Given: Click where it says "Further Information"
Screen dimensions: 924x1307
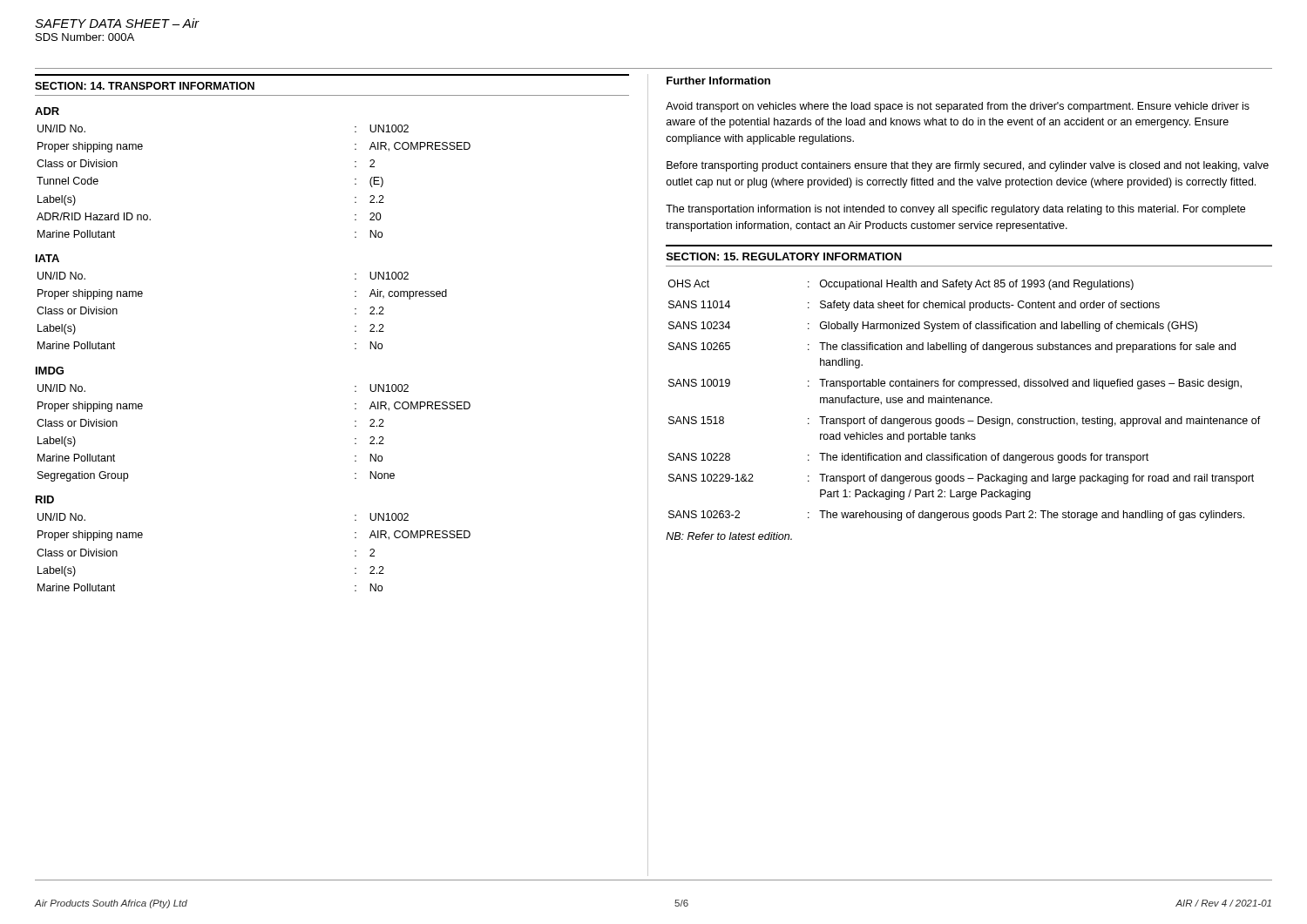Looking at the screenshot, I should point(718,81).
